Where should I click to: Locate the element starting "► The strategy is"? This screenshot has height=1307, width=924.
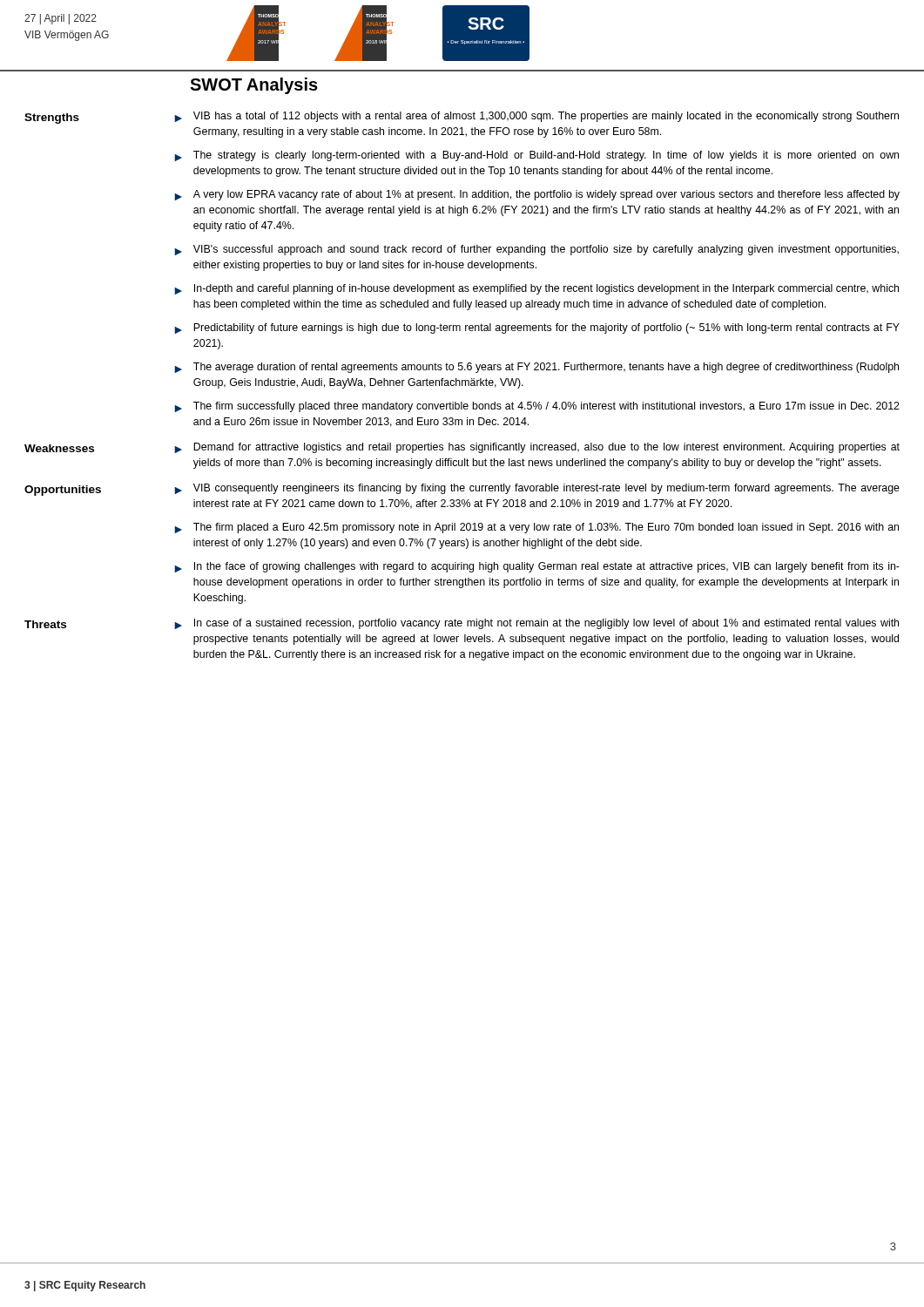536,164
